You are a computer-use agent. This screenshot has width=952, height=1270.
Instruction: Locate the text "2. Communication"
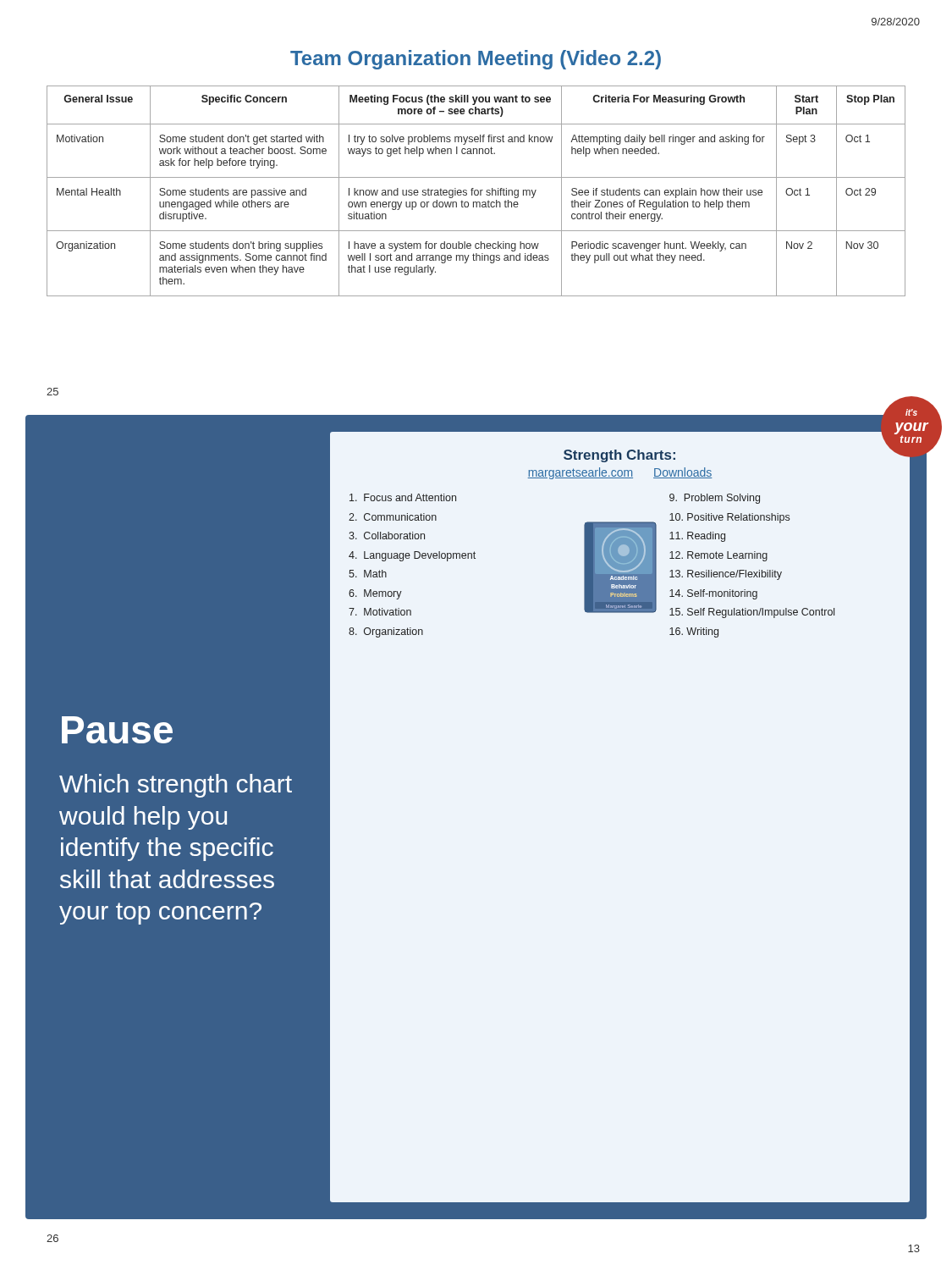click(393, 517)
